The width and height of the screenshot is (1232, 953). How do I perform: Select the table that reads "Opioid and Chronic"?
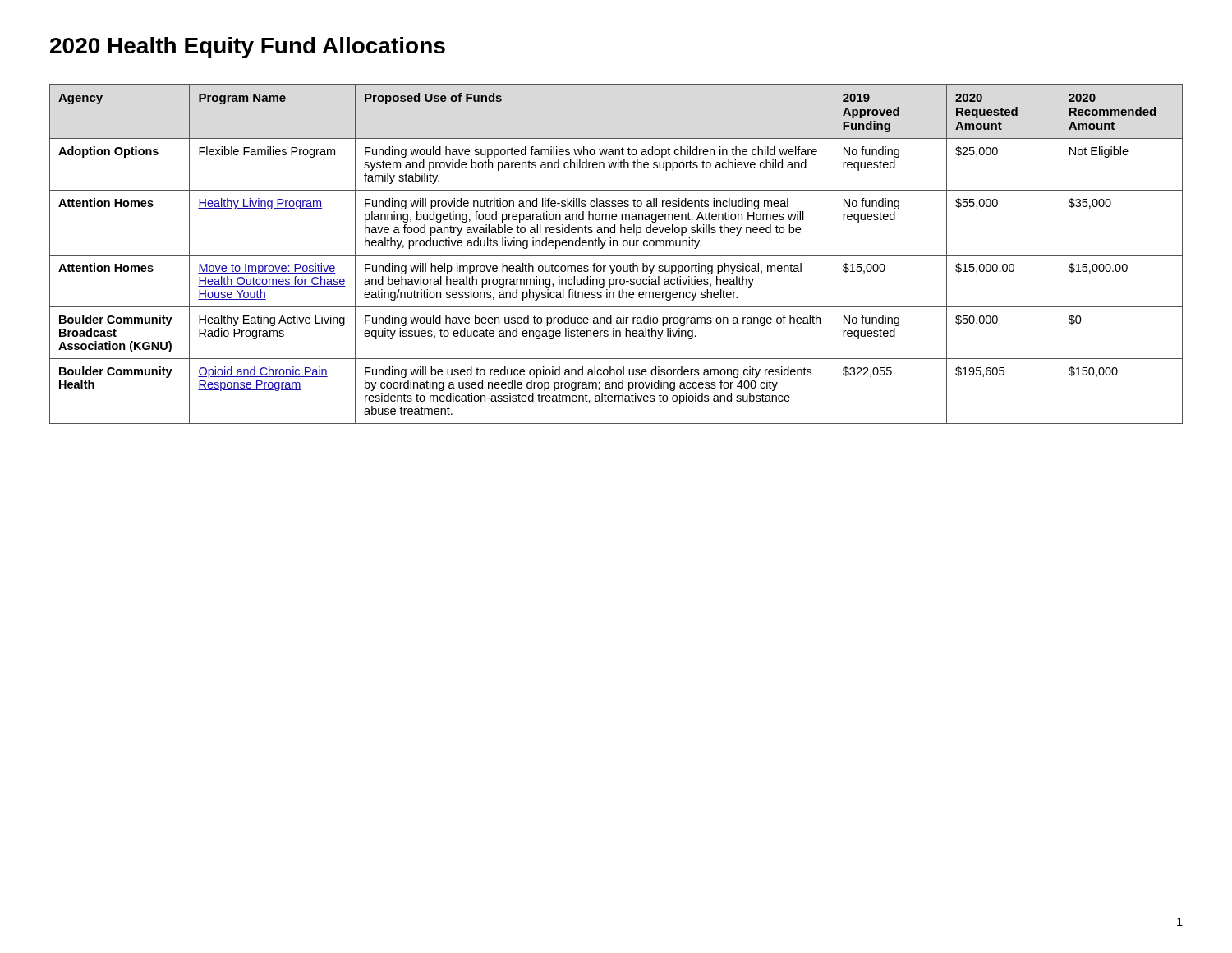pyautogui.click(x=616, y=254)
